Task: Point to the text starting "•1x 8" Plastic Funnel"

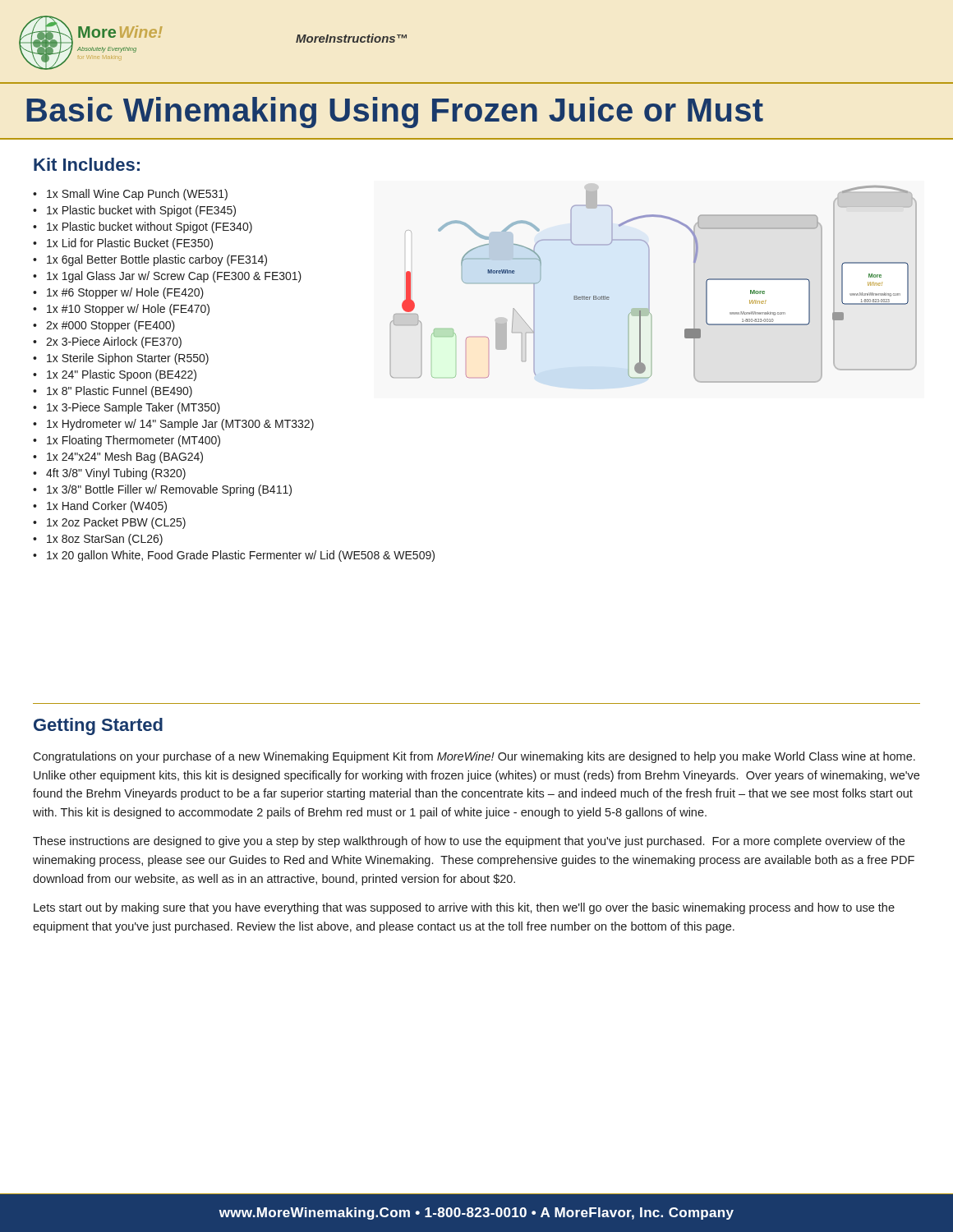Action: 113,391
